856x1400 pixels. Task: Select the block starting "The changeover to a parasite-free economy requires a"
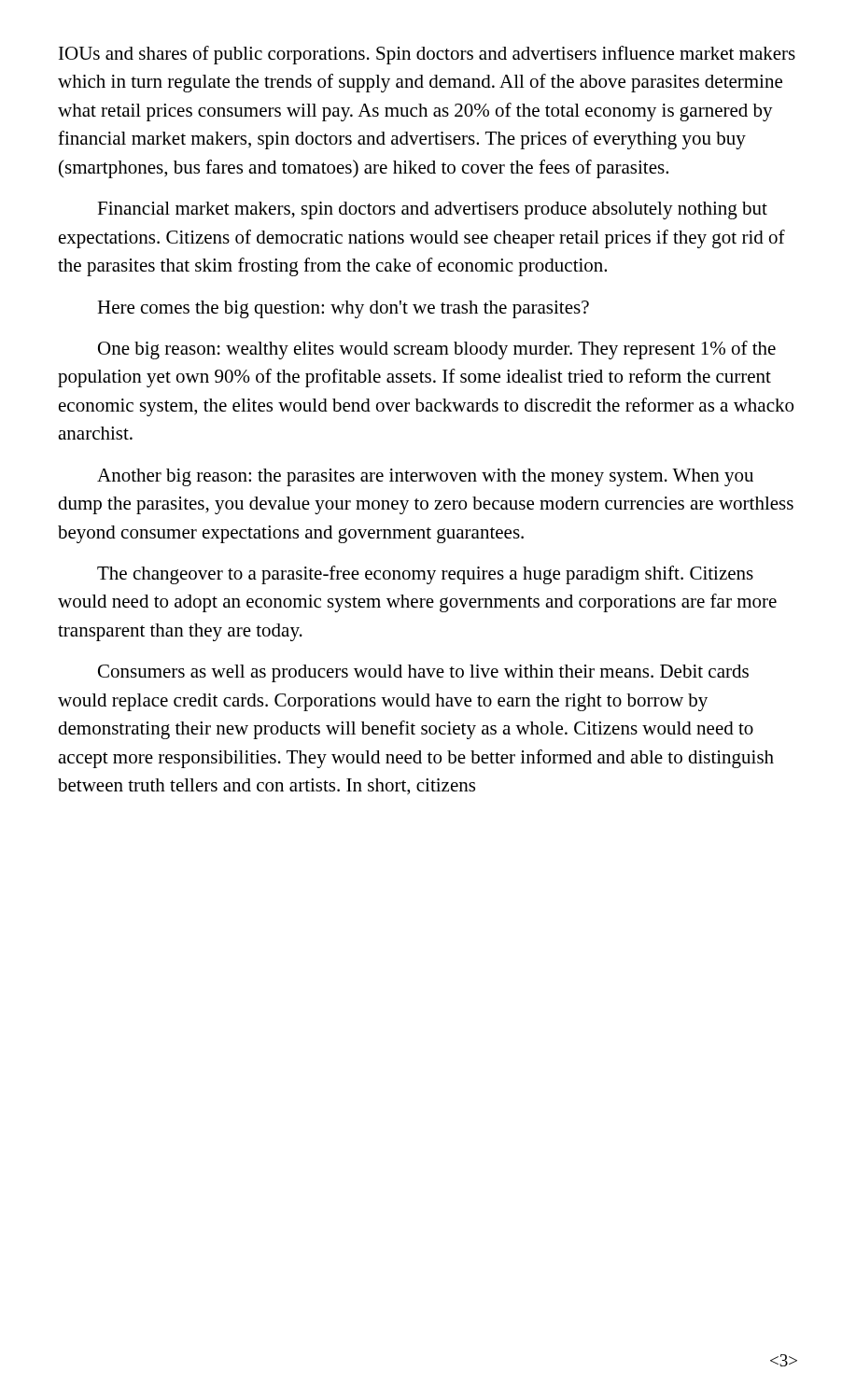tap(428, 602)
